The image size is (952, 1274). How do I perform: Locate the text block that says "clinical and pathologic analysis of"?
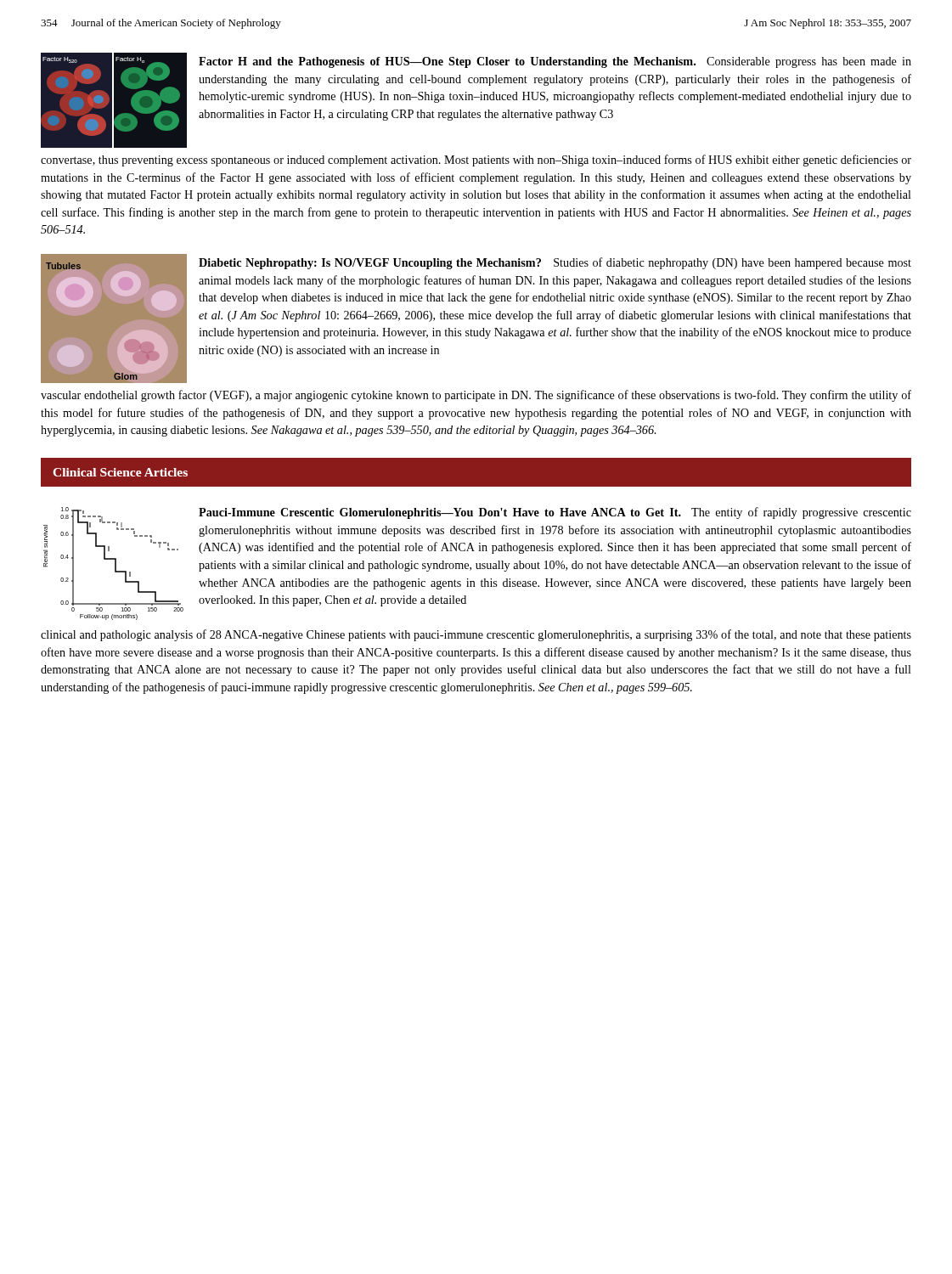tap(476, 661)
